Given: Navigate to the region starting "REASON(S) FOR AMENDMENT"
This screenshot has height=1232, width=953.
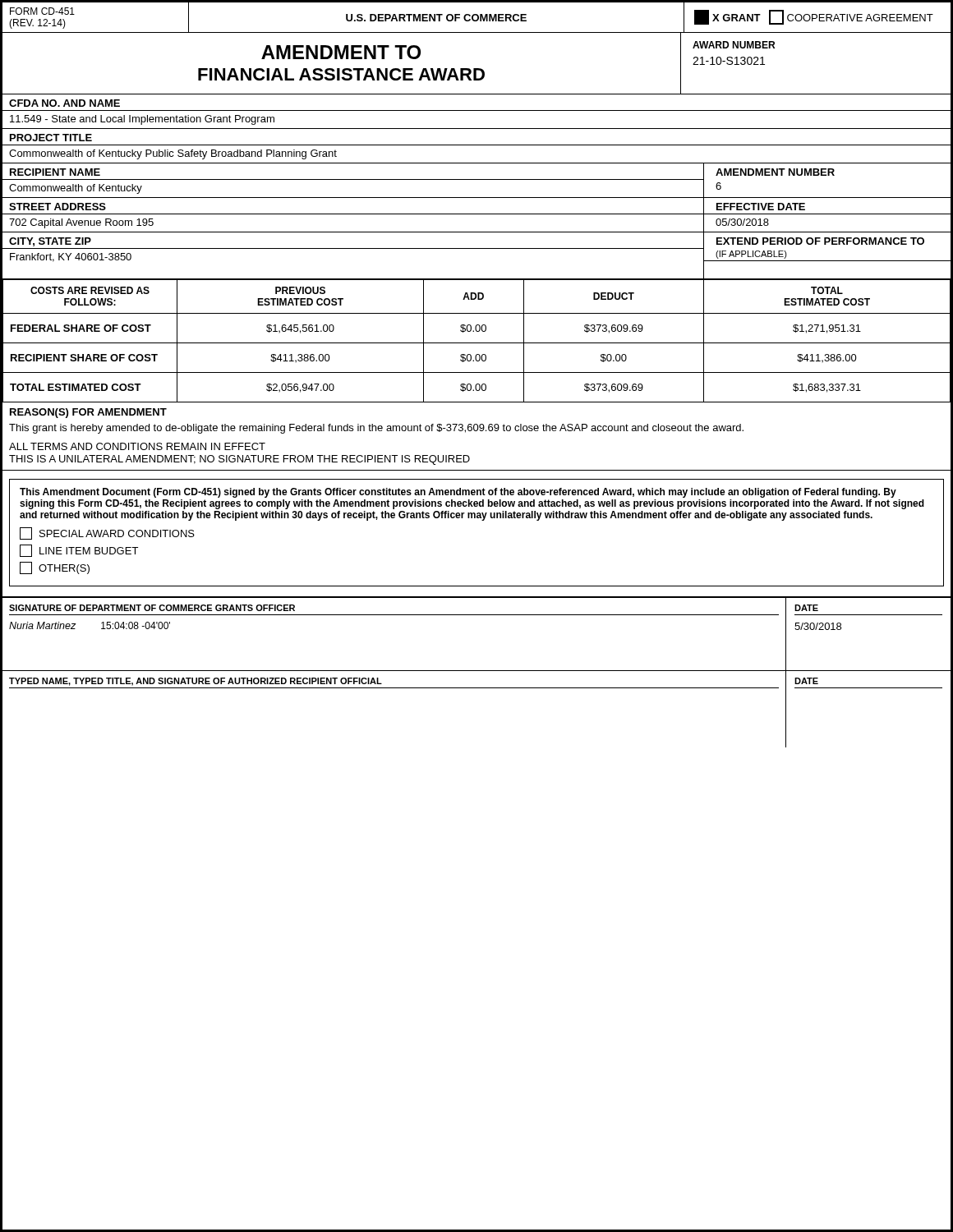Looking at the screenshot, I should point(88,412).
